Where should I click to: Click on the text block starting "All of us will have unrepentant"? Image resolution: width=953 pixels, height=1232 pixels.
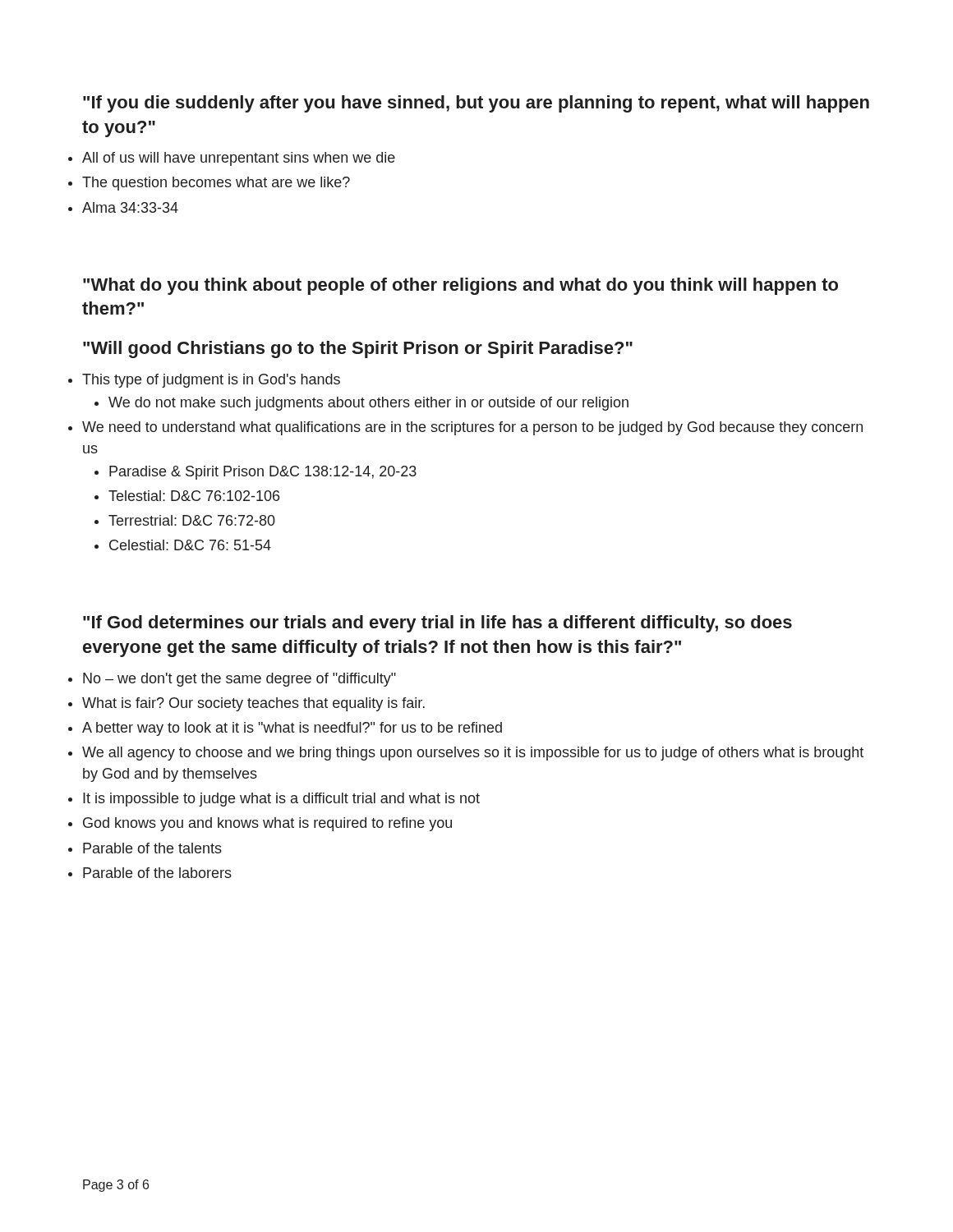[x=239, y=158]
